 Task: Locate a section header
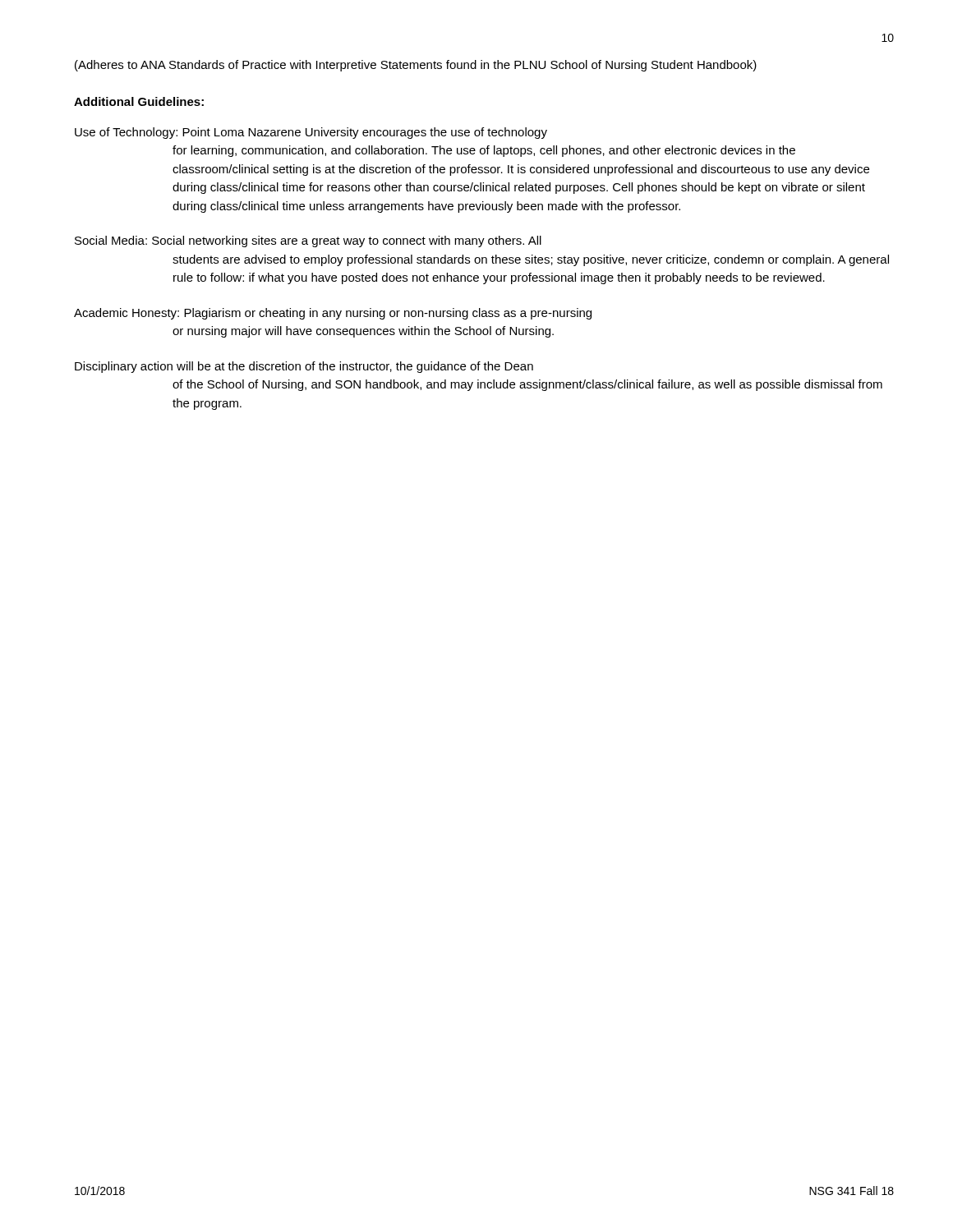[139, 101]
